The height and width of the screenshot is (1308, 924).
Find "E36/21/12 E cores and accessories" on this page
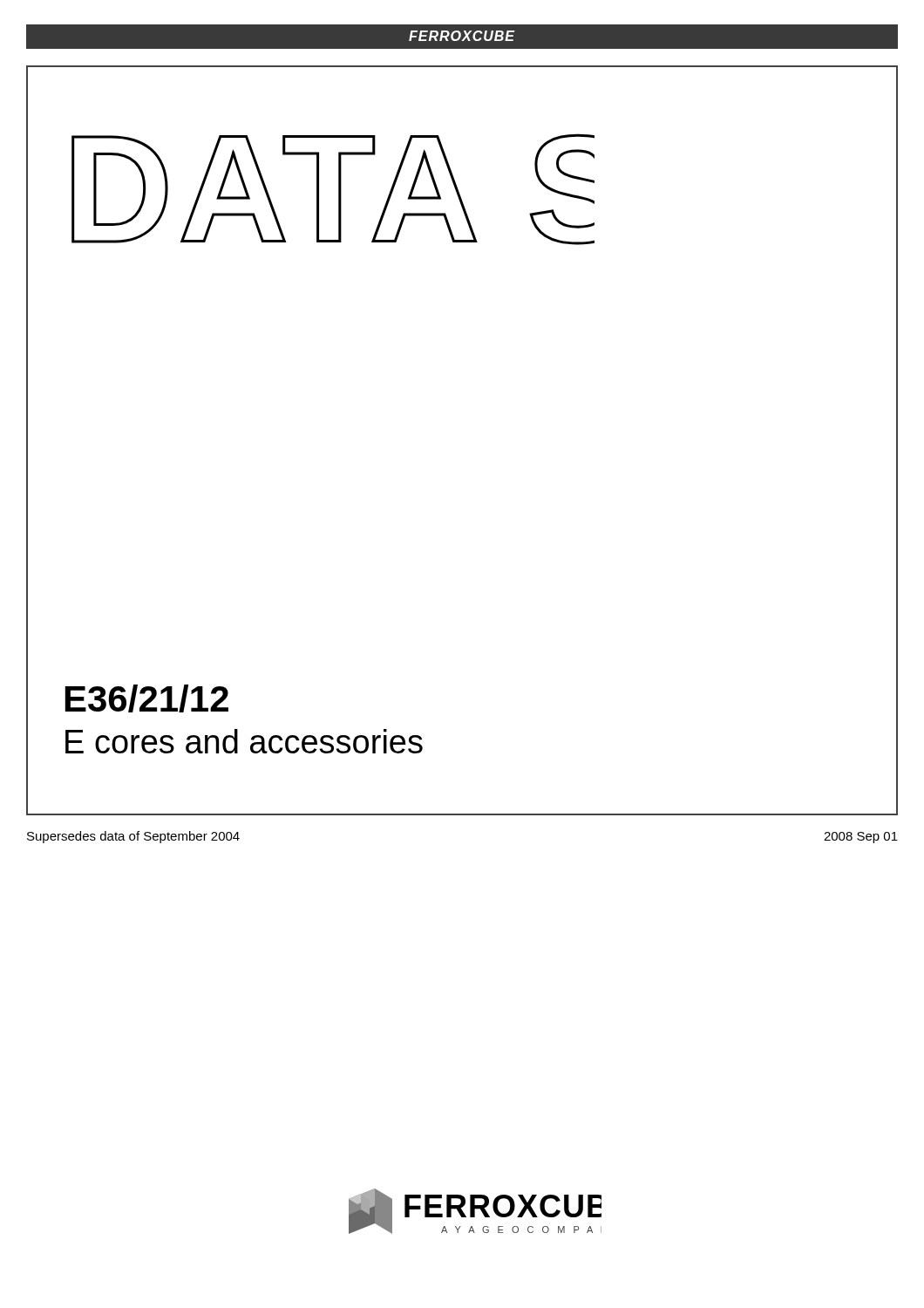point(243,720)
